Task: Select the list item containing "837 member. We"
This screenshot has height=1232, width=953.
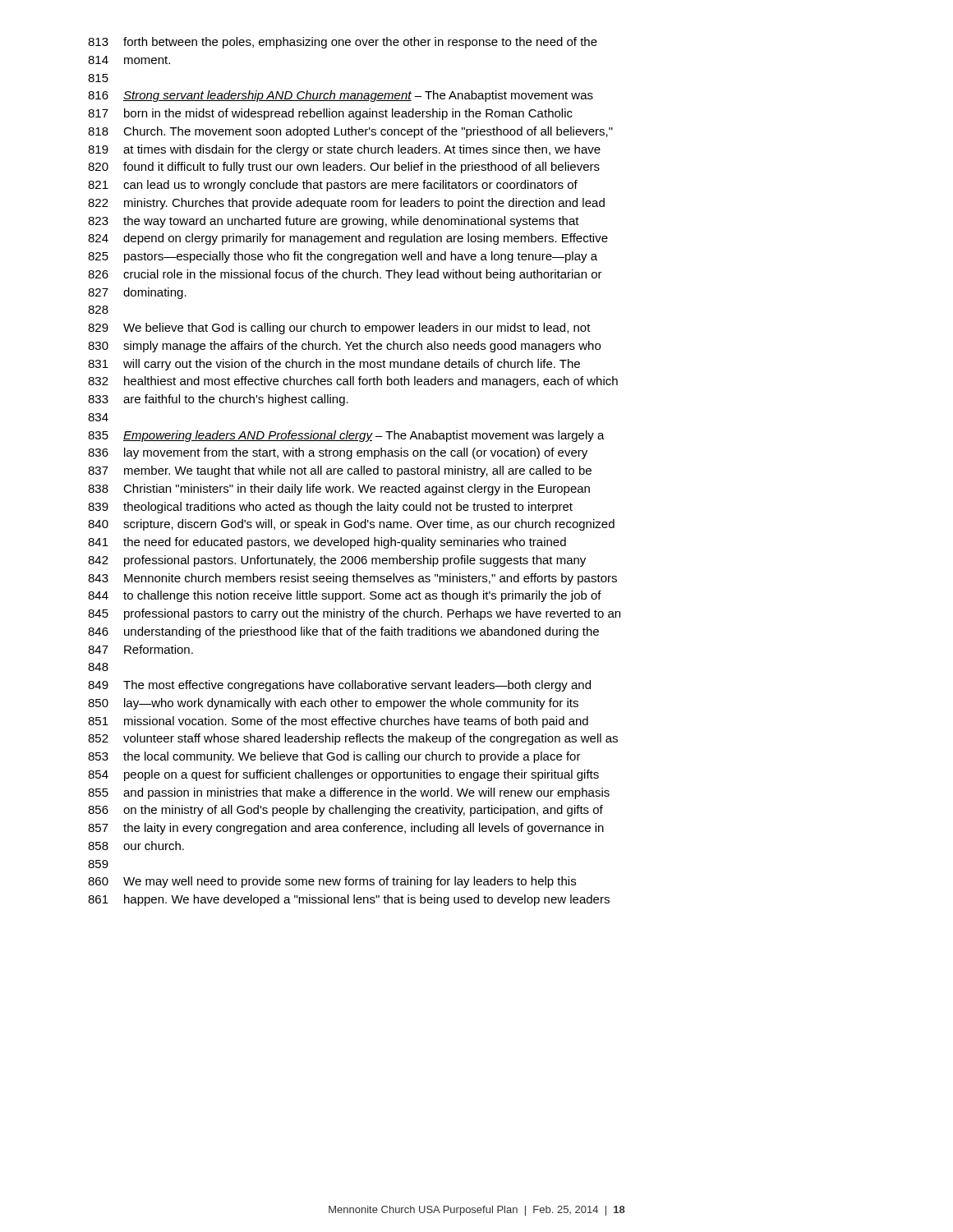Action: (476, 471)
